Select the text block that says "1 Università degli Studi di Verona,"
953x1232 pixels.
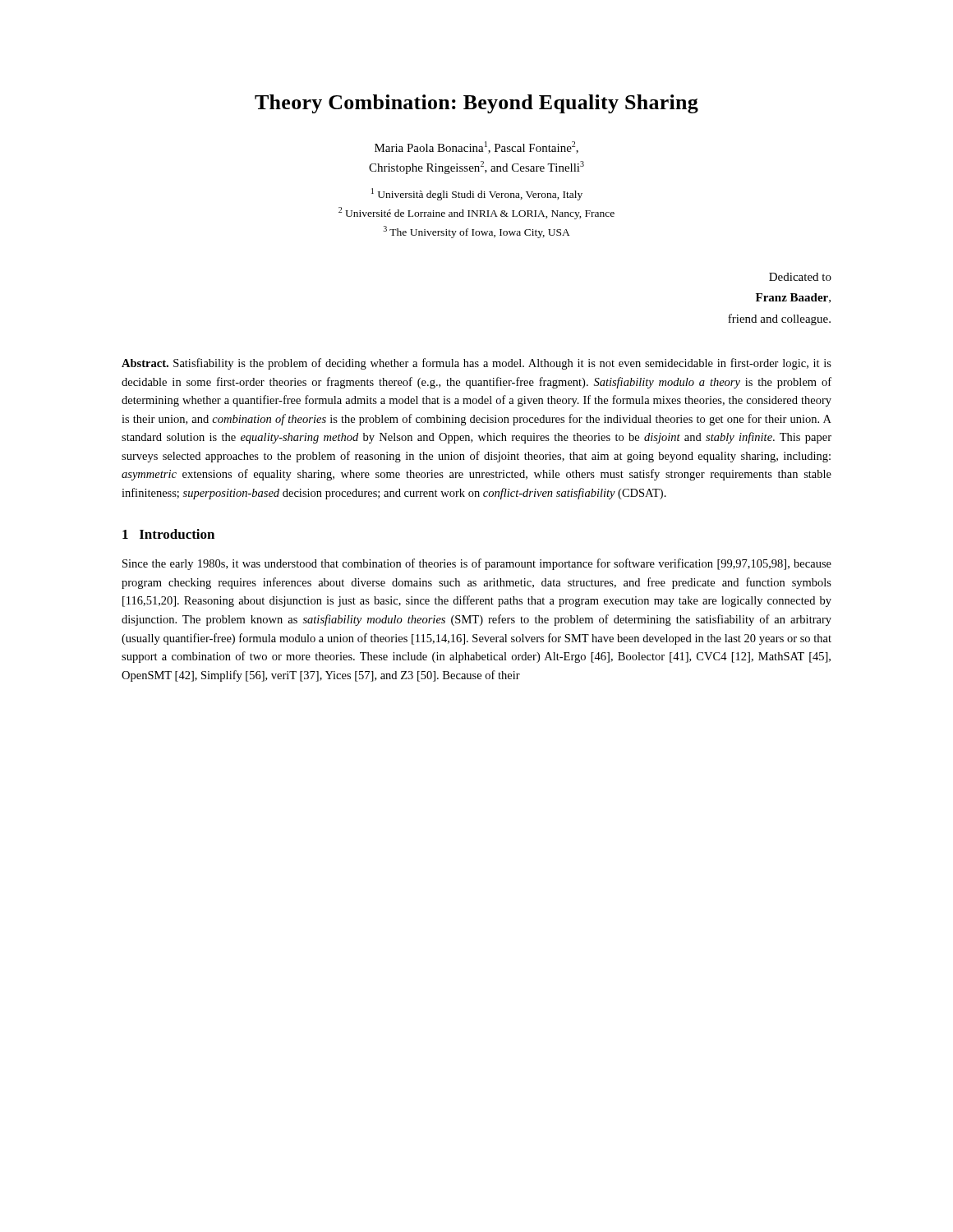point(476,212)
